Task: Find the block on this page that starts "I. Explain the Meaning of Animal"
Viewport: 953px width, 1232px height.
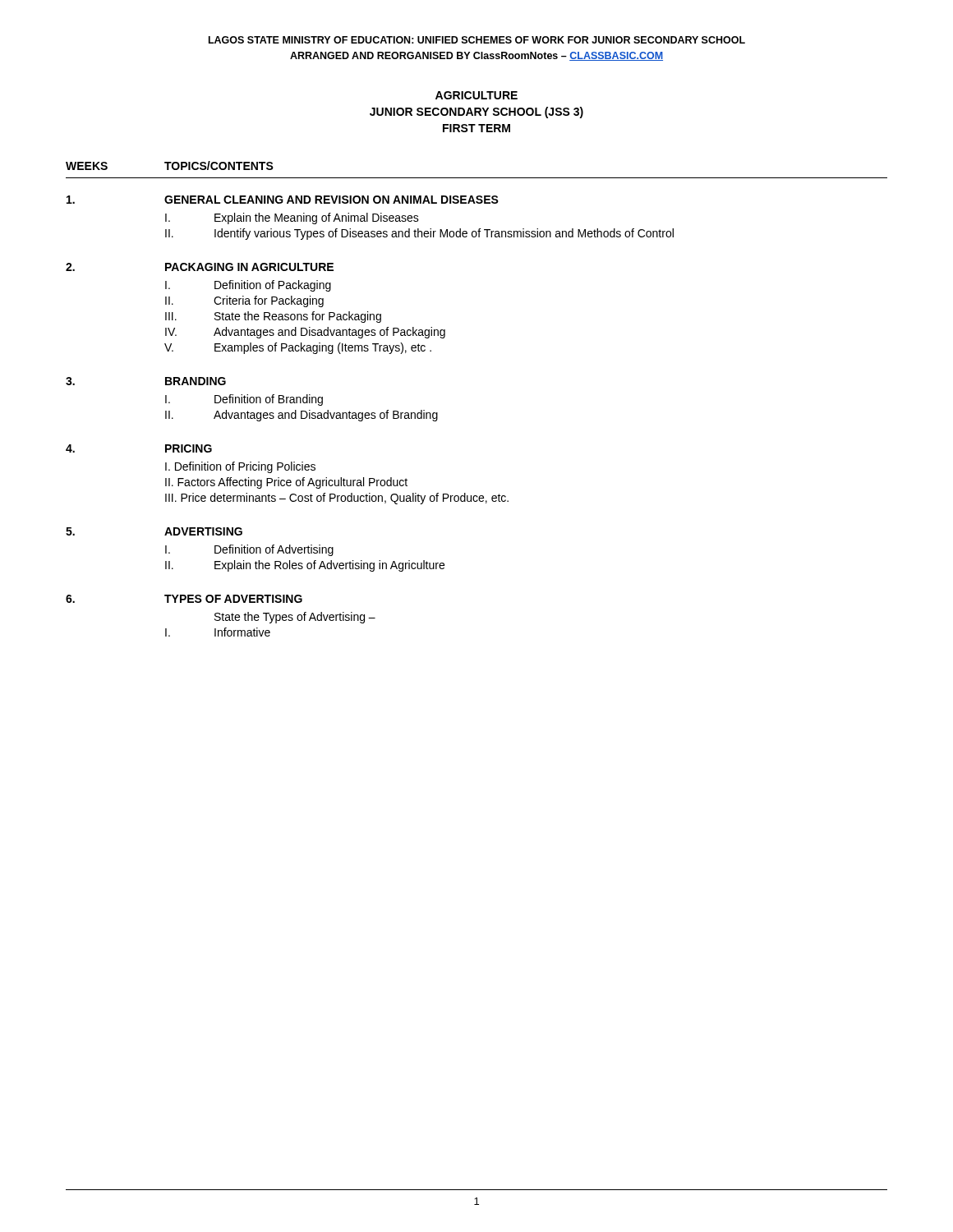Action: tap(526, 217)
